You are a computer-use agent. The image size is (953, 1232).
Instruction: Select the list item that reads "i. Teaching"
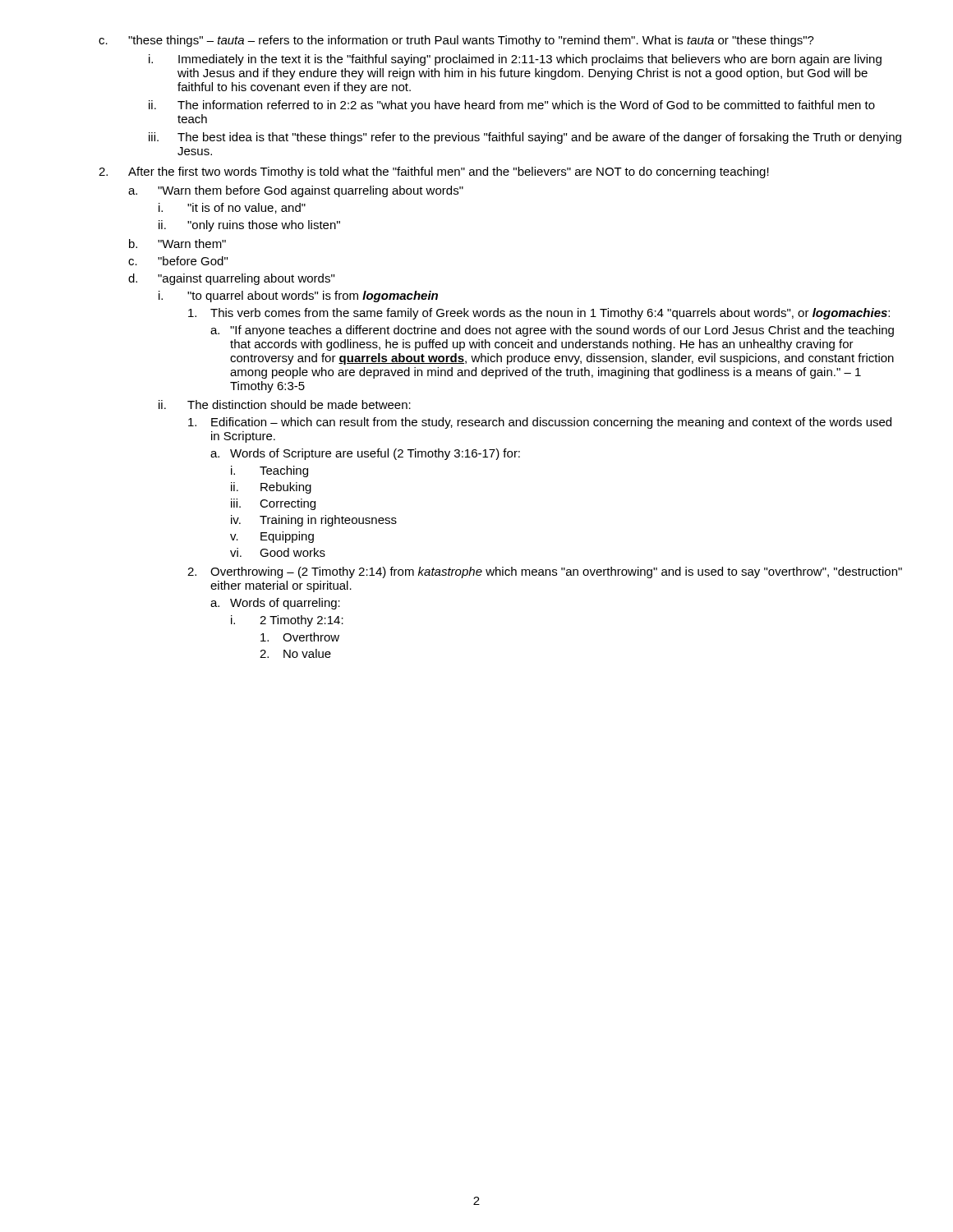pos(270,470)
